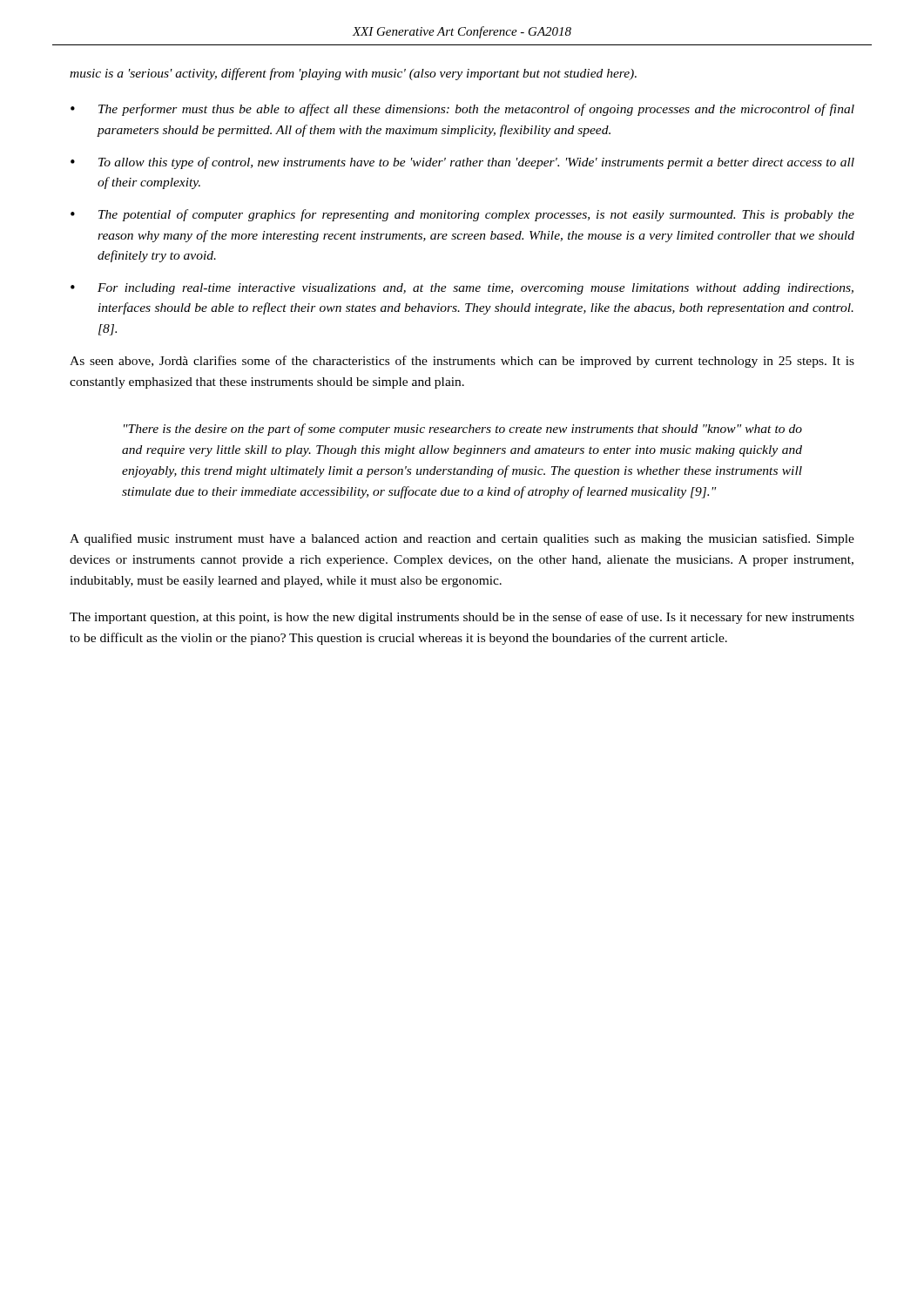Find the block on this page that starts "• For including real-time interactive visualizations and,"
The width and height of the screenshot is (924, 1307).
(462, 307)
